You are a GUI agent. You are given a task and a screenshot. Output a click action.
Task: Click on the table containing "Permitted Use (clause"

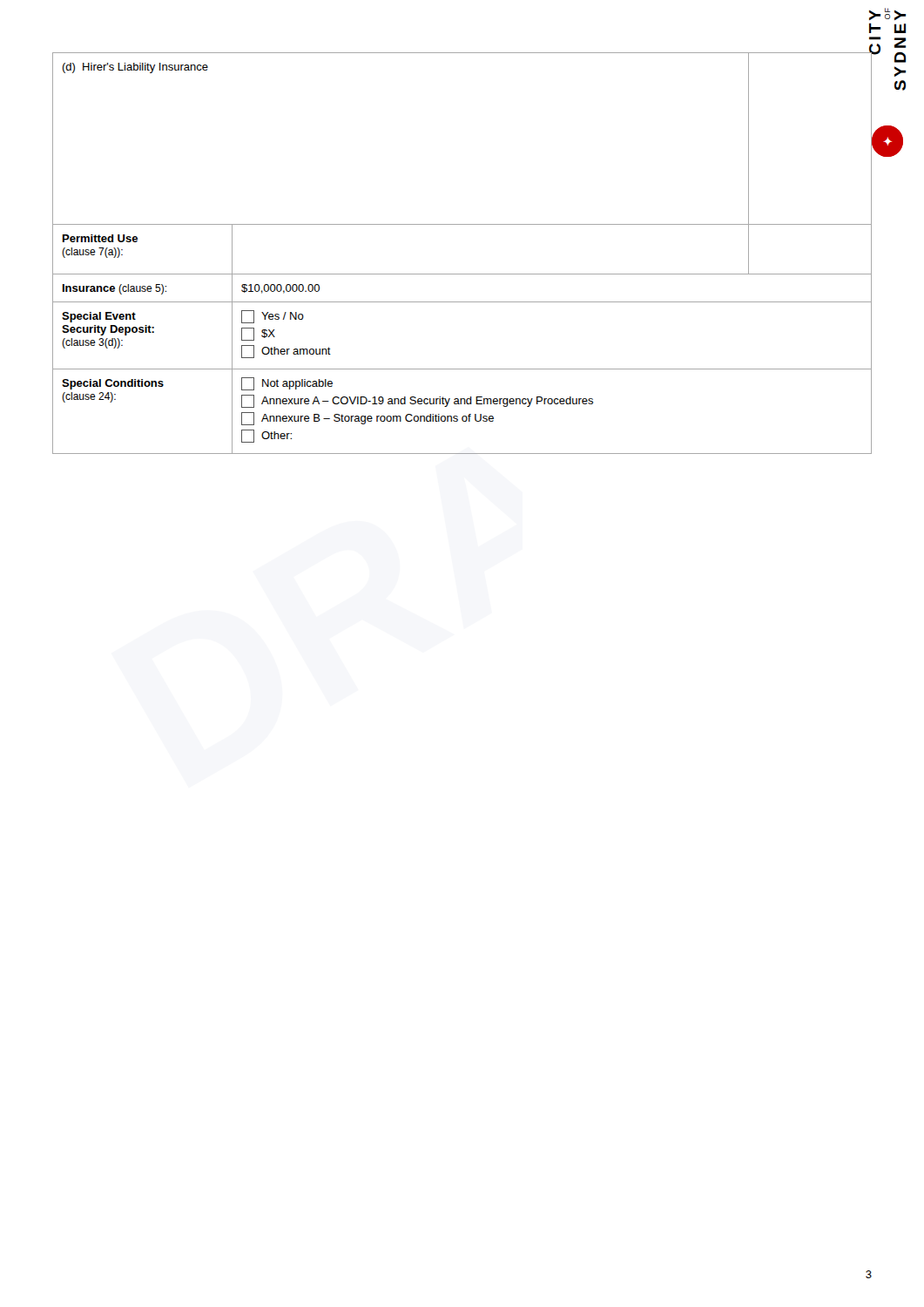(x=462, y=253)
